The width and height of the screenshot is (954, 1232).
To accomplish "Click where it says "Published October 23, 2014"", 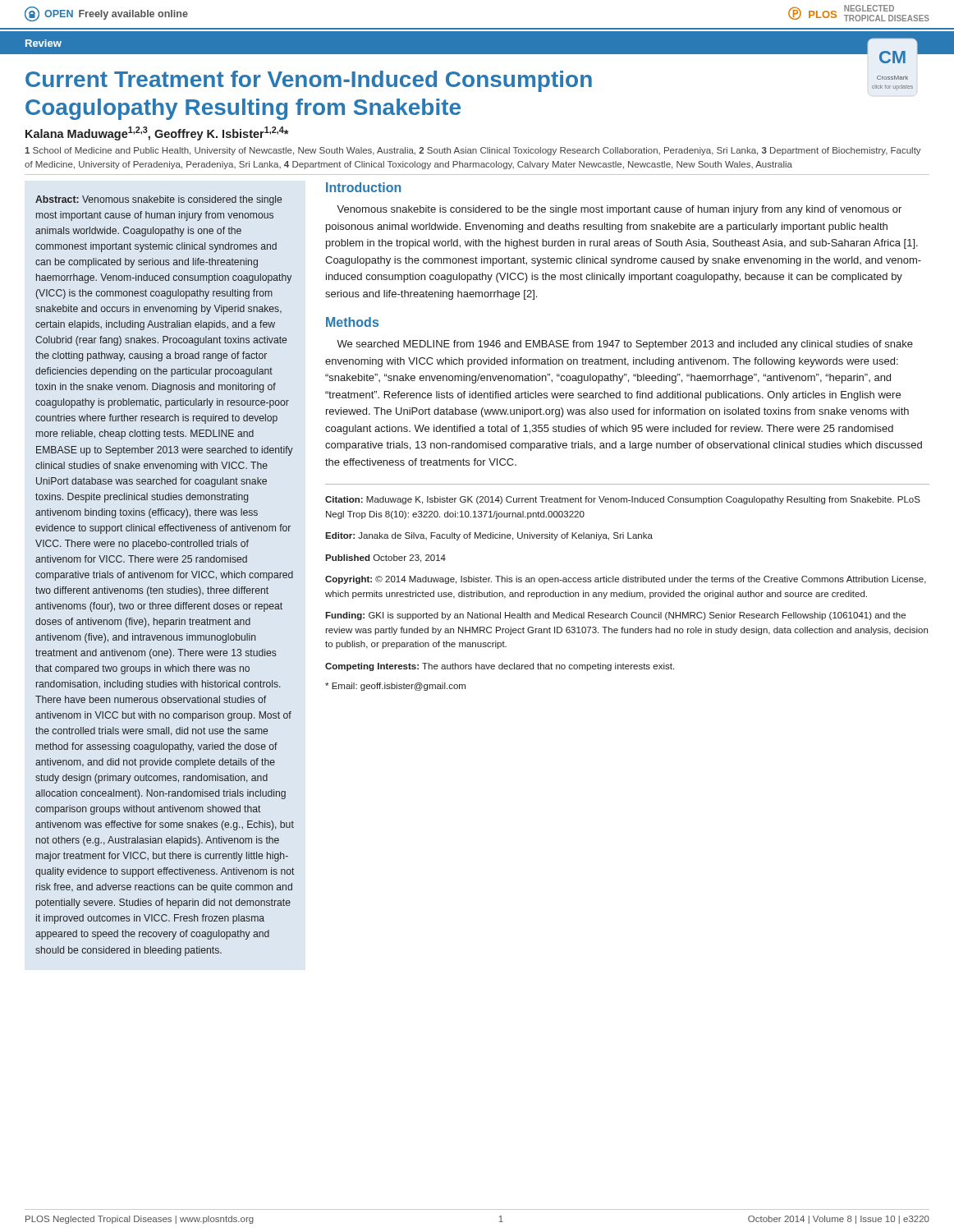I will coord(385,558).
